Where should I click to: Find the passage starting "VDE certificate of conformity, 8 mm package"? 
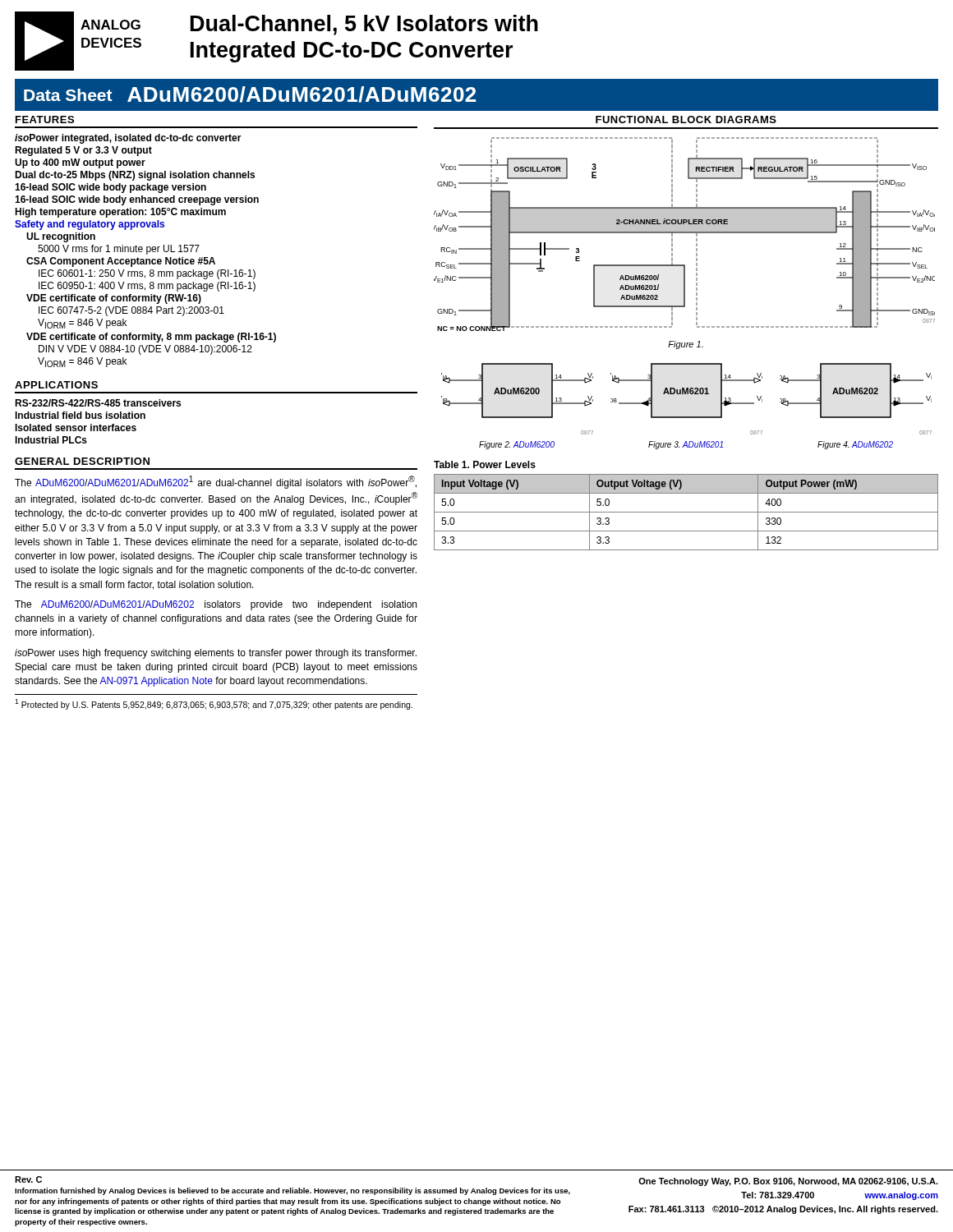pos(151,337)
